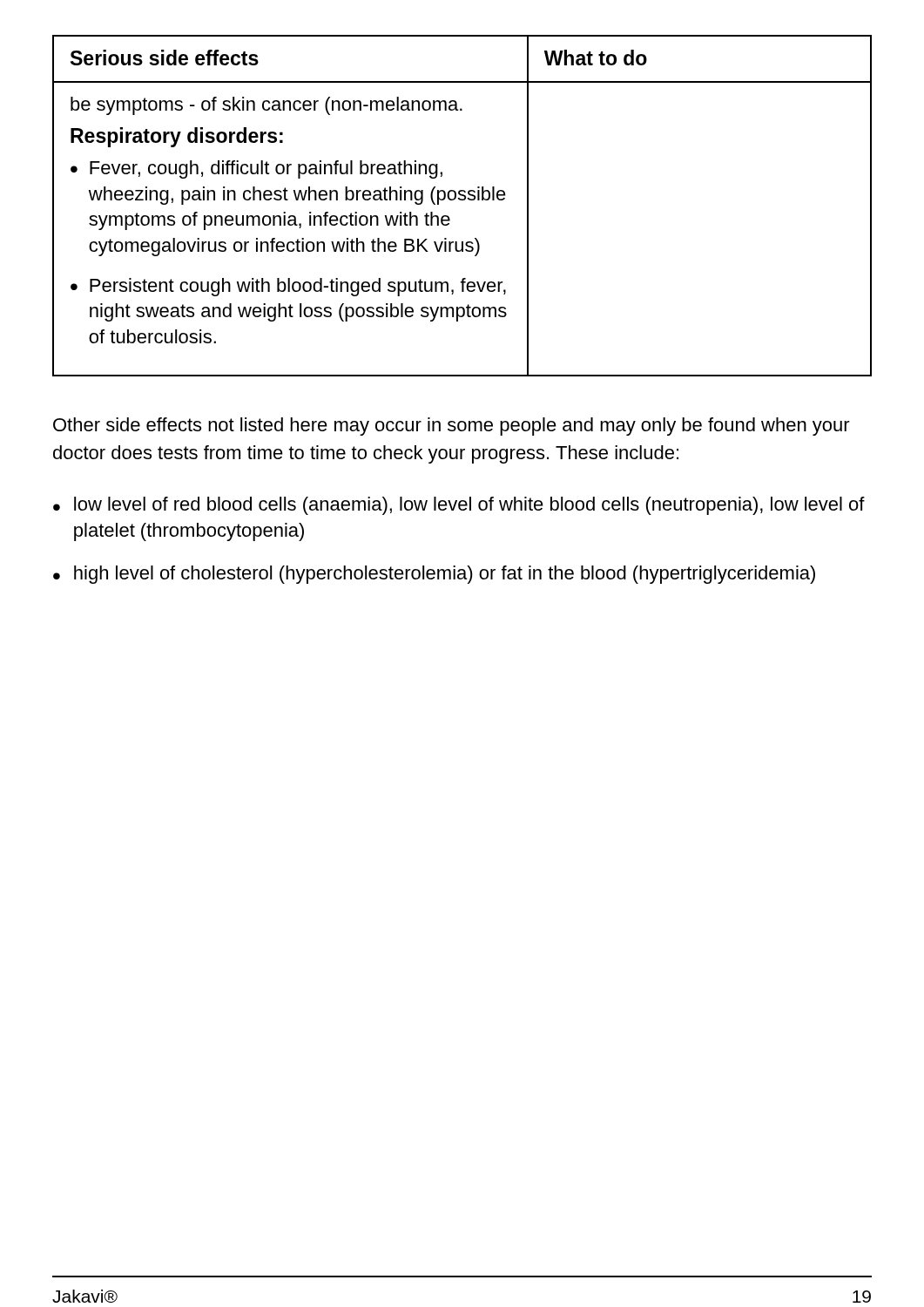Viewport: 924px width, 1307px height.
Task: Point to the block beginning "low level of red blood cells"
Action: click(469, 517)
